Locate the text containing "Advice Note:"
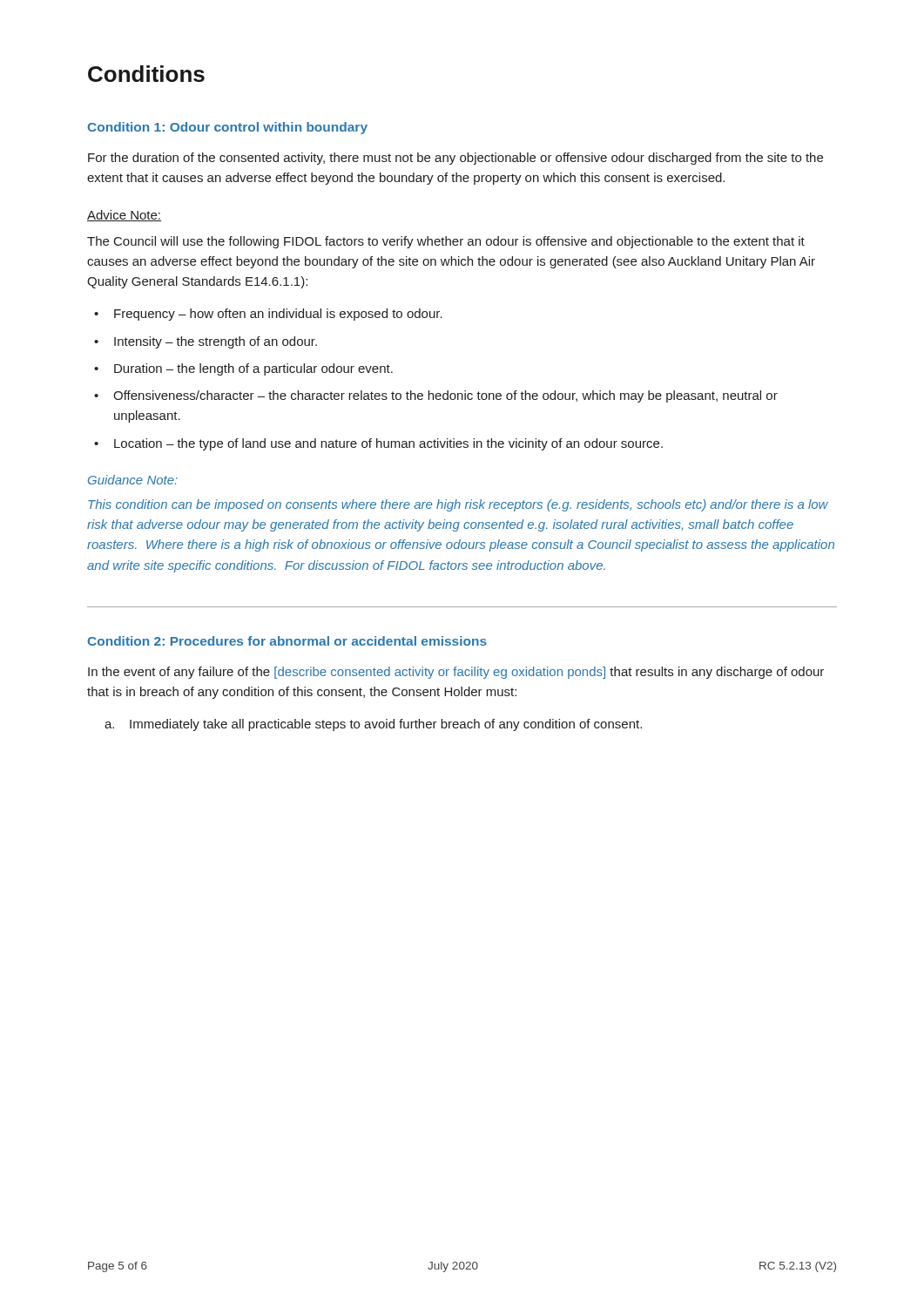Viewport: 924px width, 1307px height. point(124,214)
